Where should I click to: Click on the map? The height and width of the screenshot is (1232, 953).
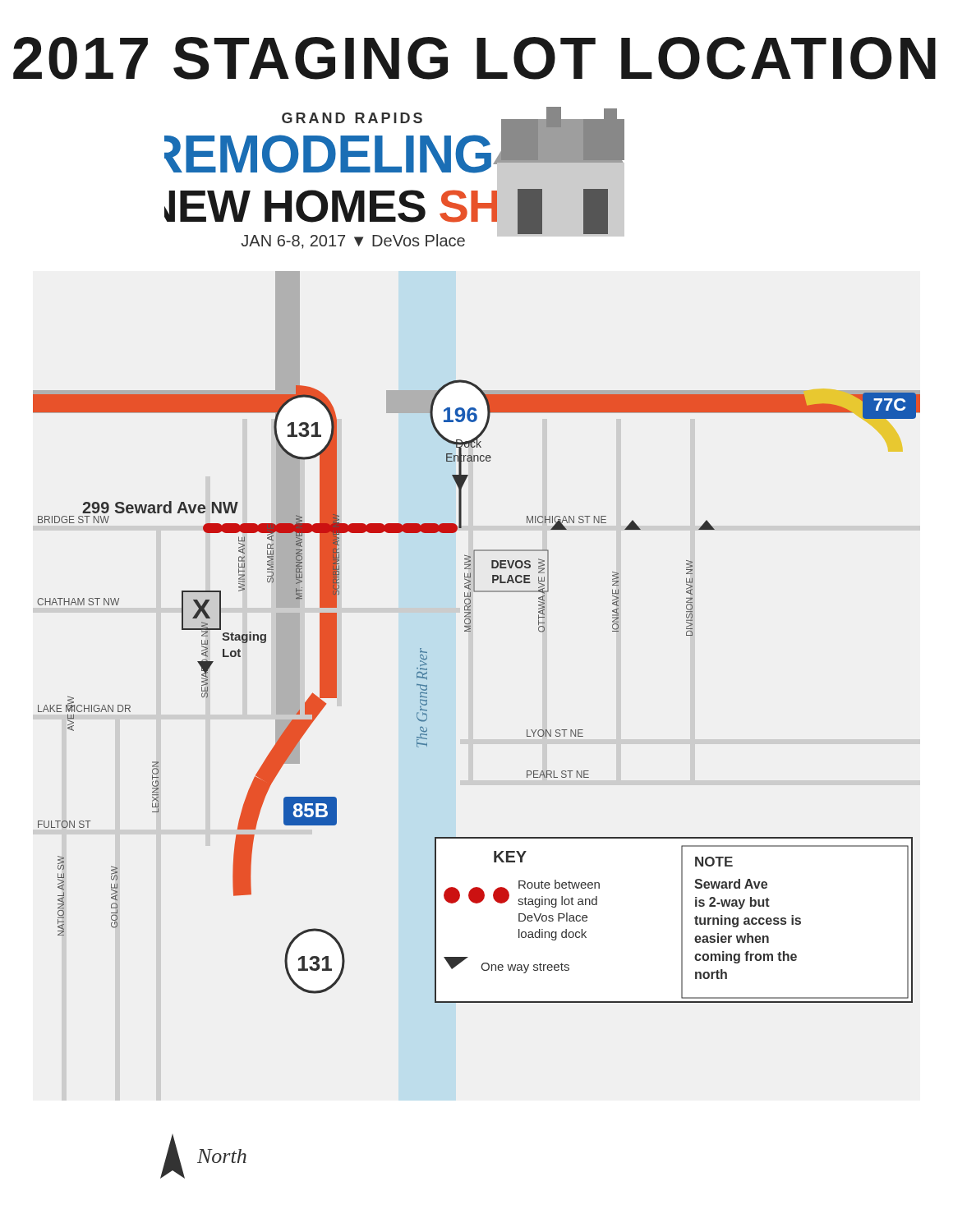476,686
